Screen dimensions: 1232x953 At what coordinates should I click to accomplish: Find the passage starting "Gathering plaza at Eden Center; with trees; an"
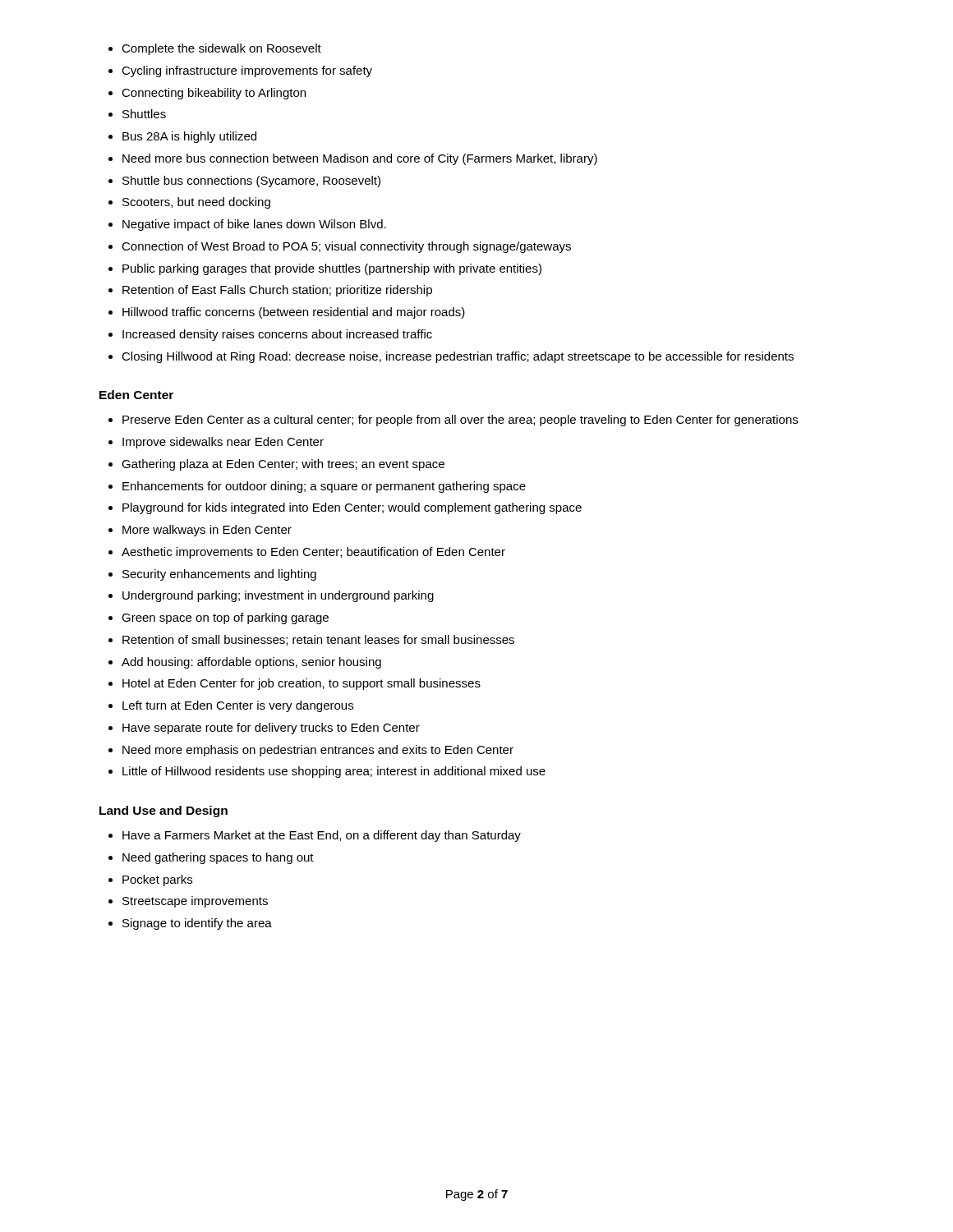(283, 465)
